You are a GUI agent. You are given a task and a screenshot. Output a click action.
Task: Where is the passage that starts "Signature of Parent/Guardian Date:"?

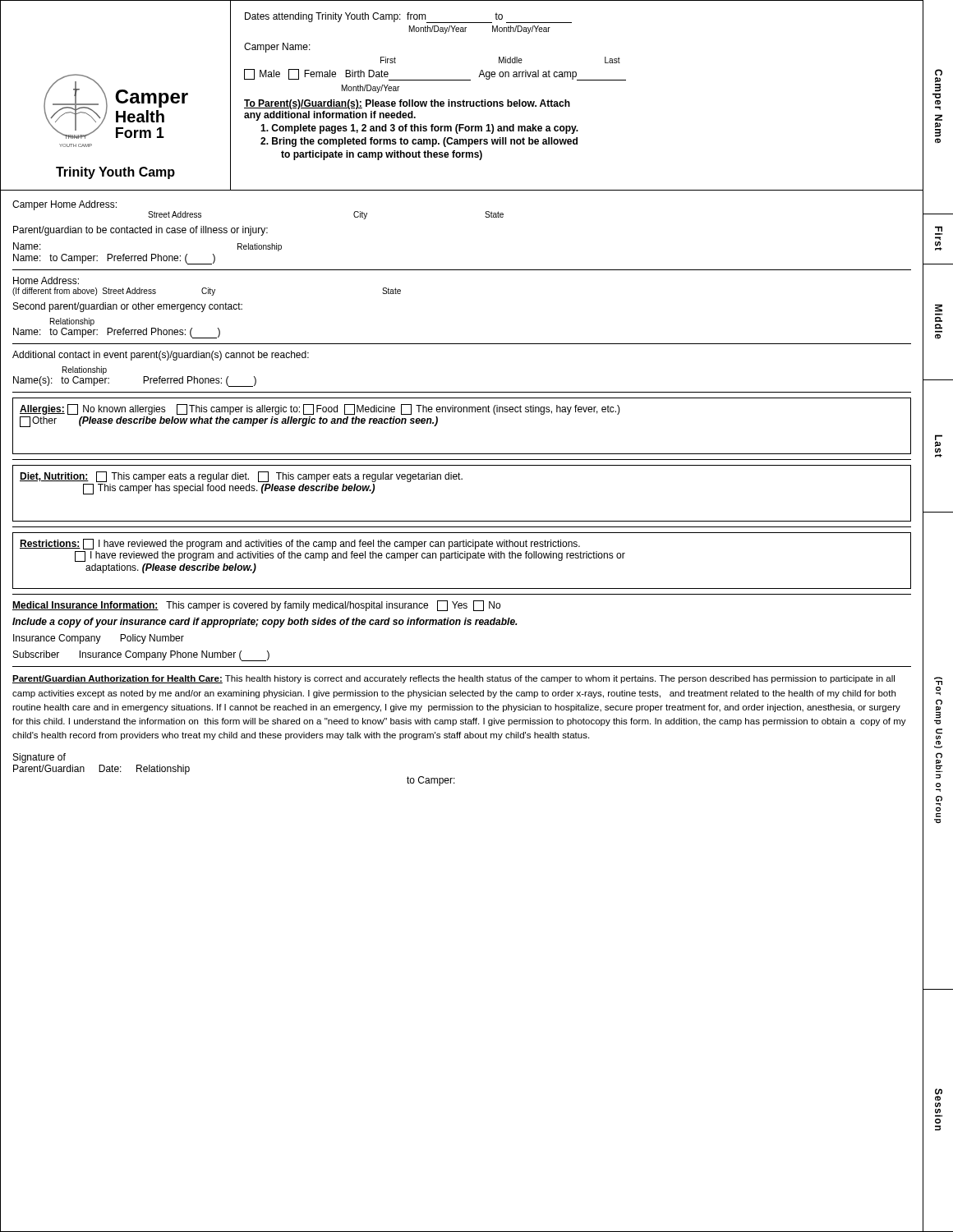(39, 758)
